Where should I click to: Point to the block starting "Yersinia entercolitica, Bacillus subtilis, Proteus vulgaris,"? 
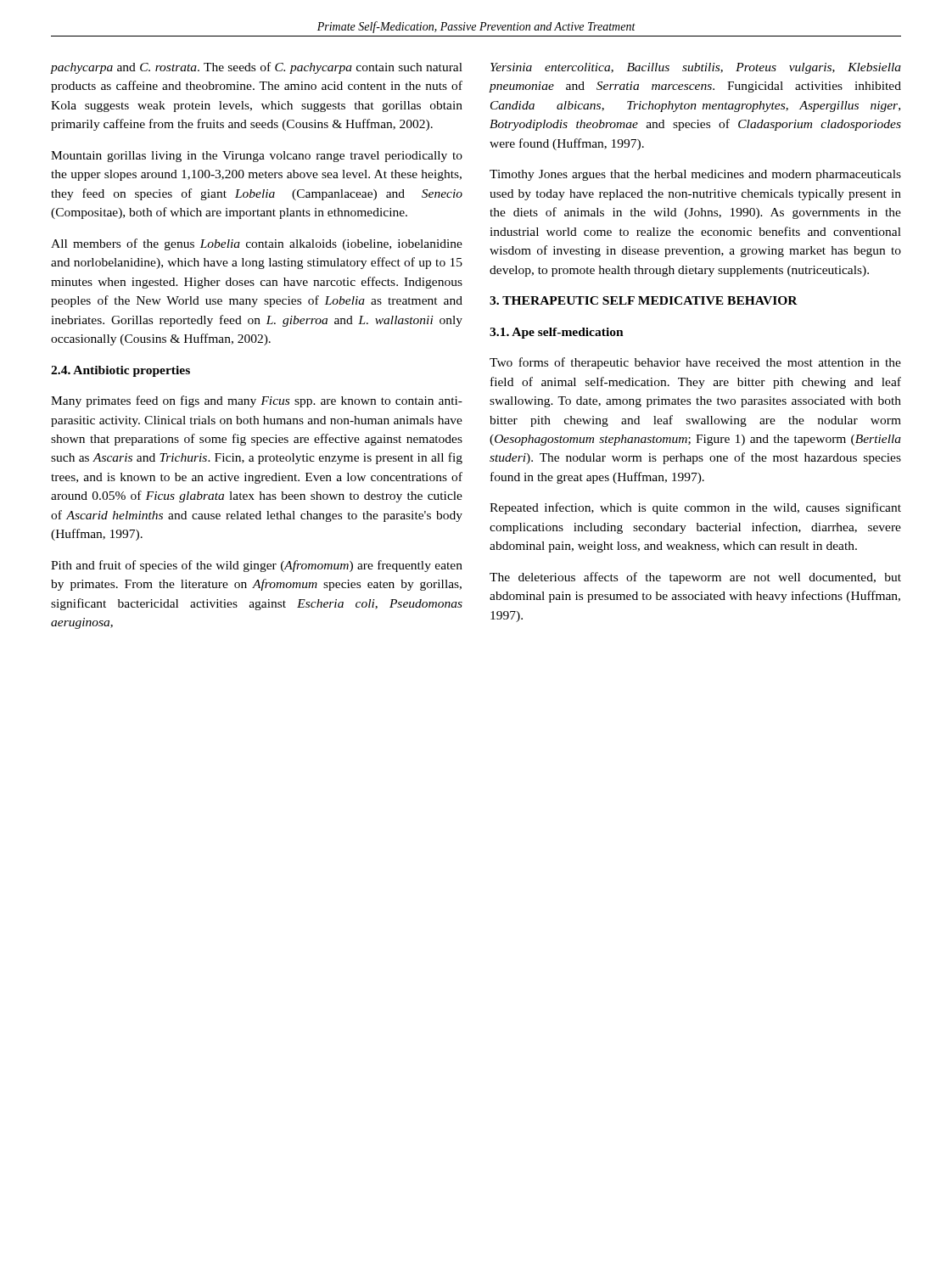coord(695,105)
